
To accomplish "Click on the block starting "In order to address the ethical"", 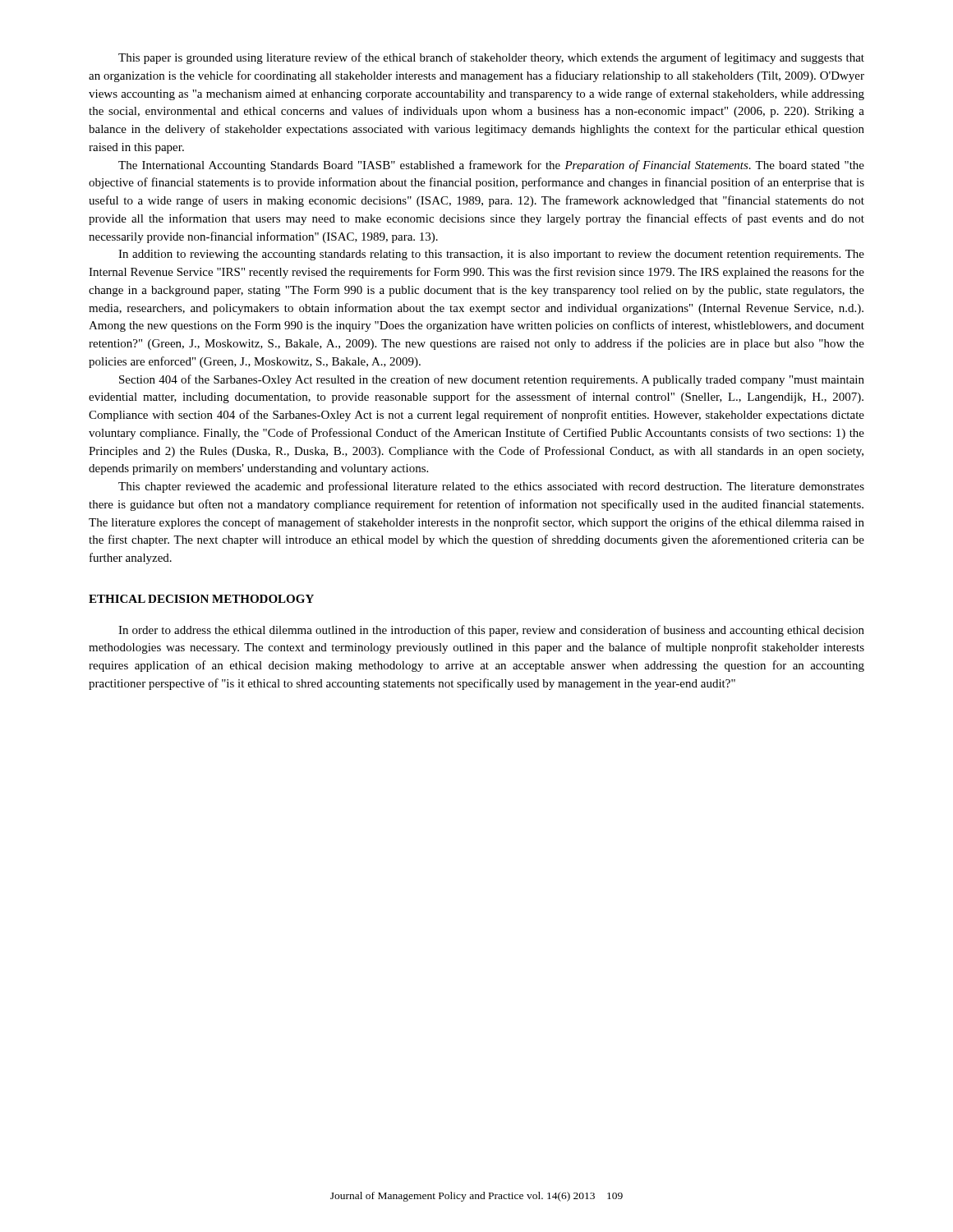I will [476, 657].
